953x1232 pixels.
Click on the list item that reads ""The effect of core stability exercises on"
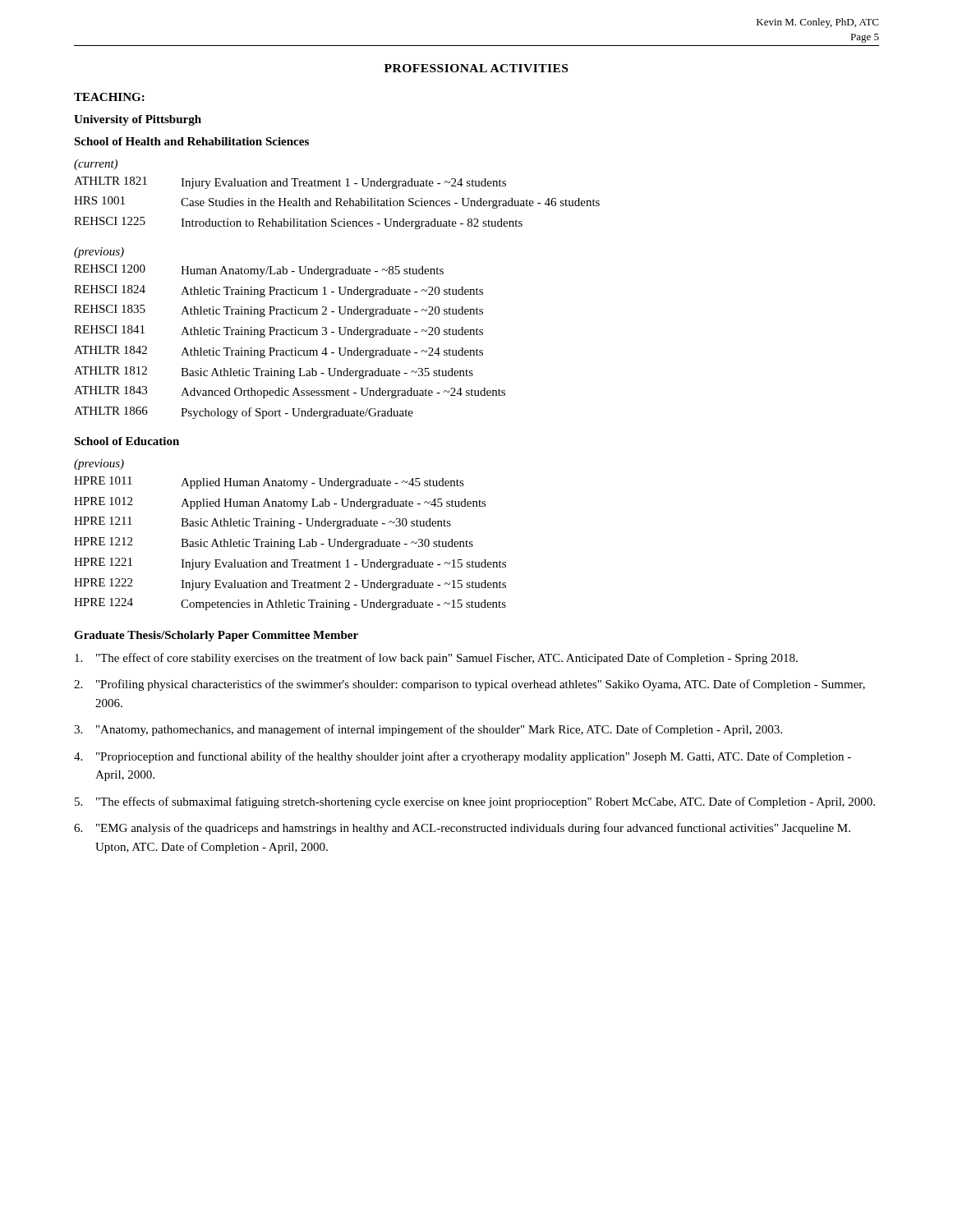click(x=436, y=658)
